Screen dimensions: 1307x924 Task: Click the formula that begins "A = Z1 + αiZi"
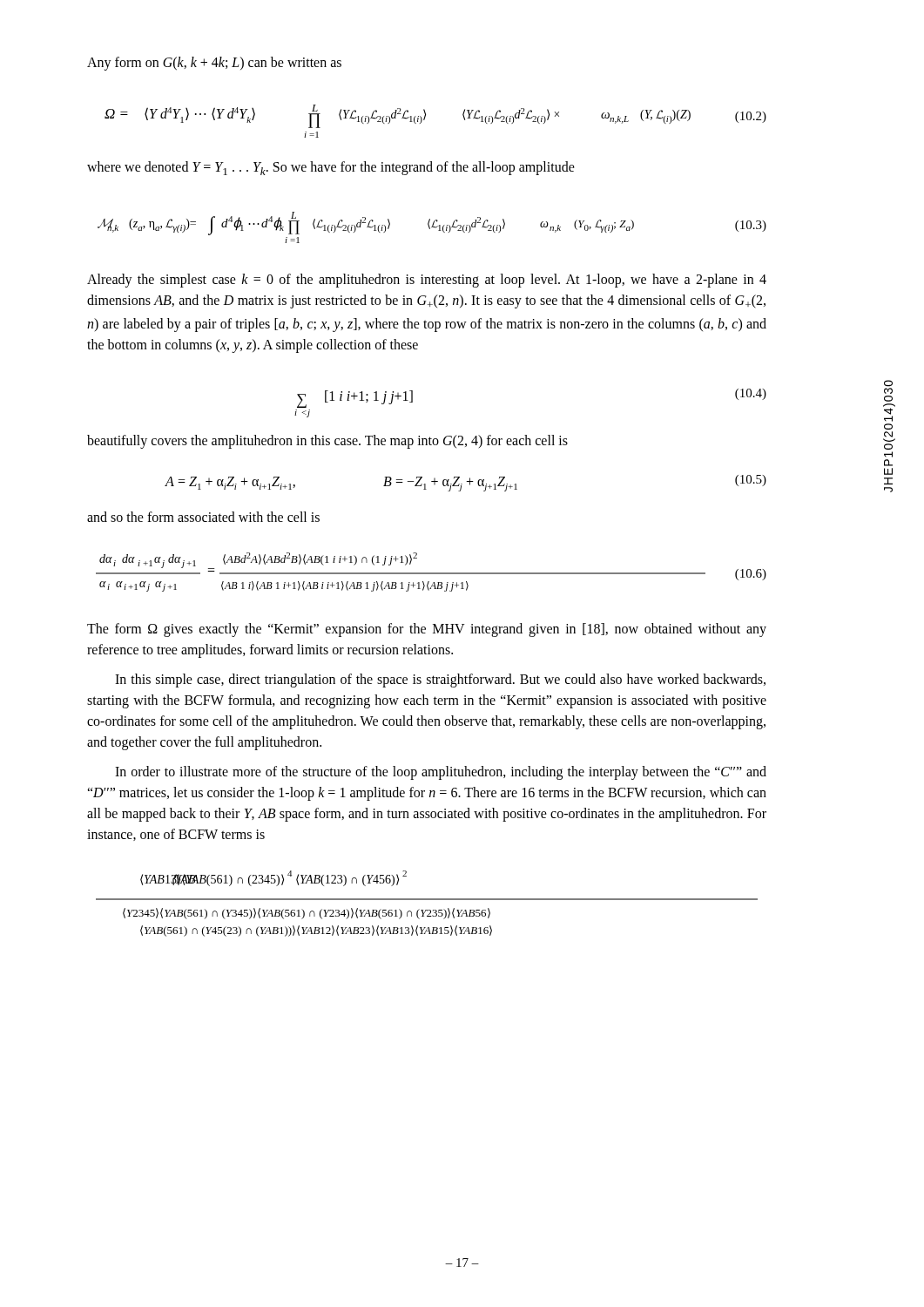click(427, 480)
